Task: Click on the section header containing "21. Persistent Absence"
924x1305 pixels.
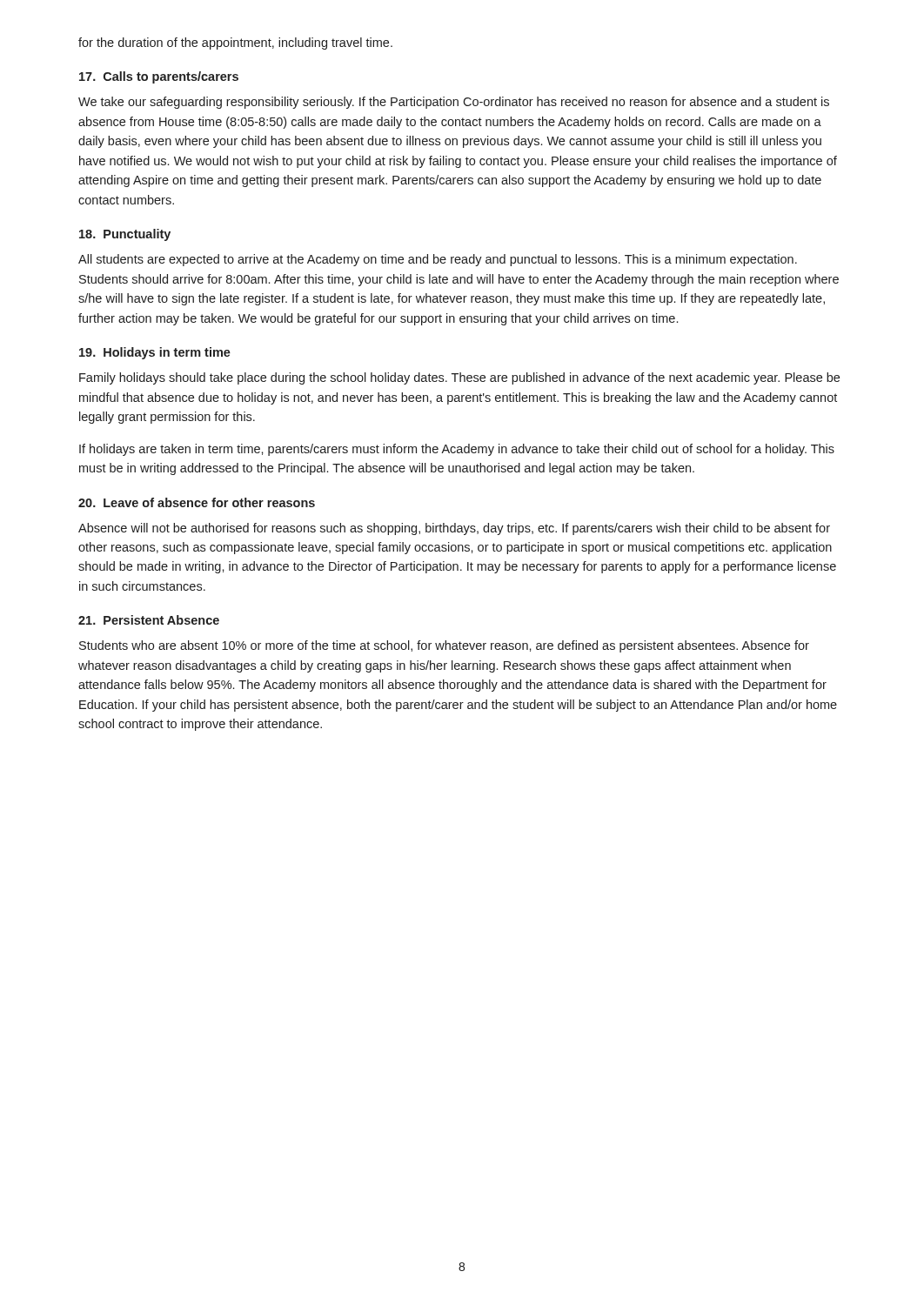Action: pyautogui.click(x=149, y=621)
